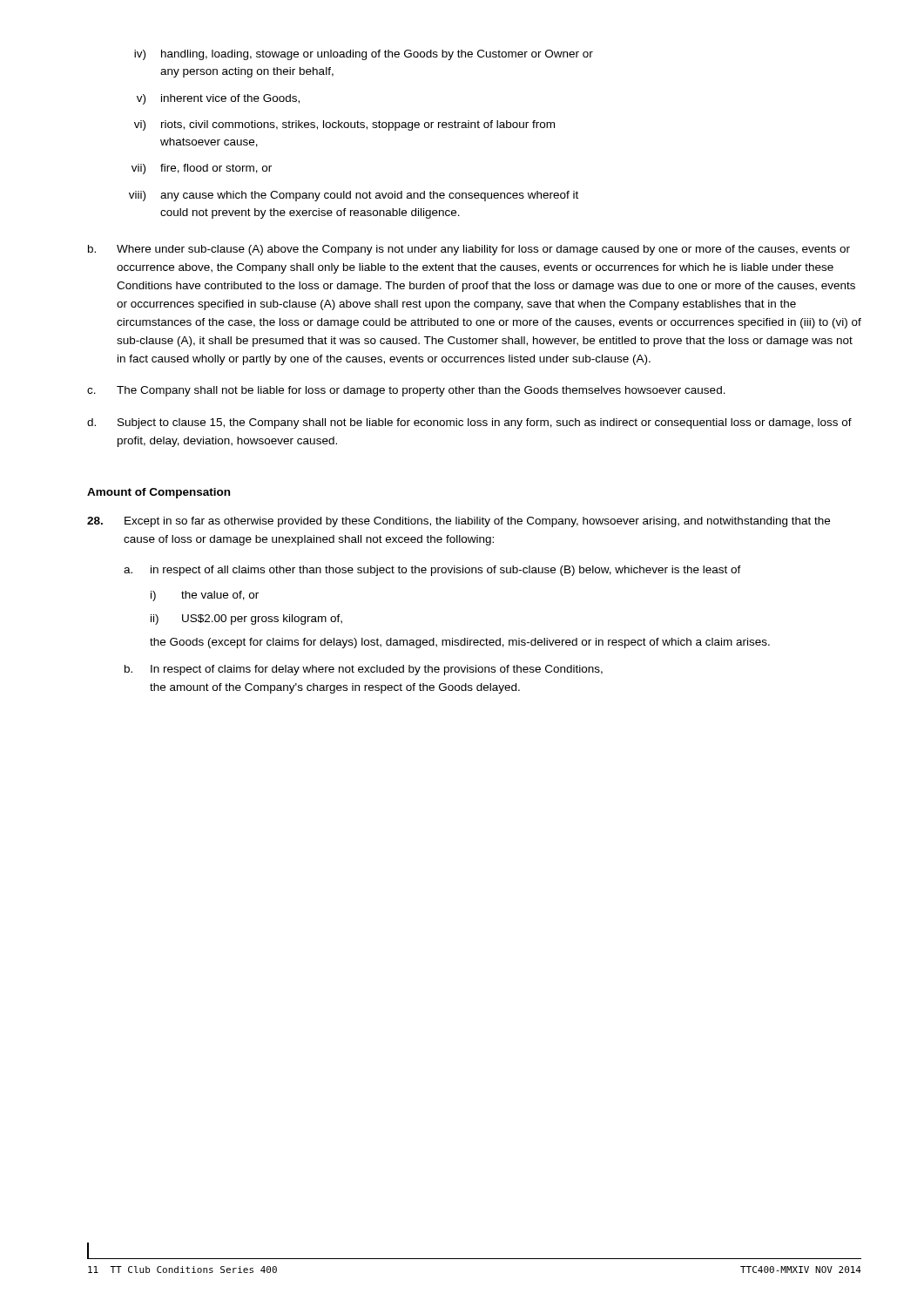Navigate to the region starting "viii) any cause which the Company"

[x=474, y=204]
